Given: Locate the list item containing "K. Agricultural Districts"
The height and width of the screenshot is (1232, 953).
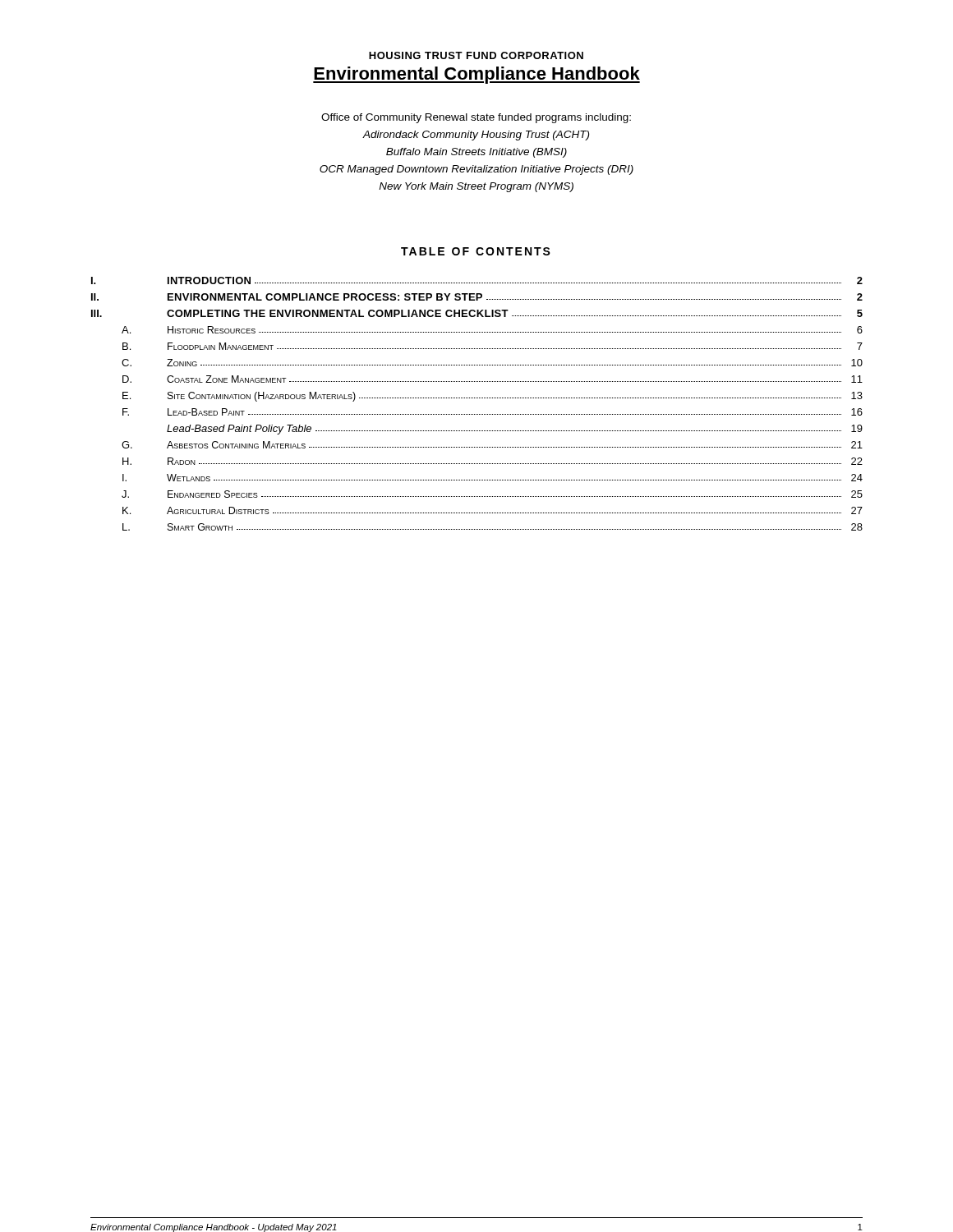Looking at the screenshot, I should (x=476, y=511).
